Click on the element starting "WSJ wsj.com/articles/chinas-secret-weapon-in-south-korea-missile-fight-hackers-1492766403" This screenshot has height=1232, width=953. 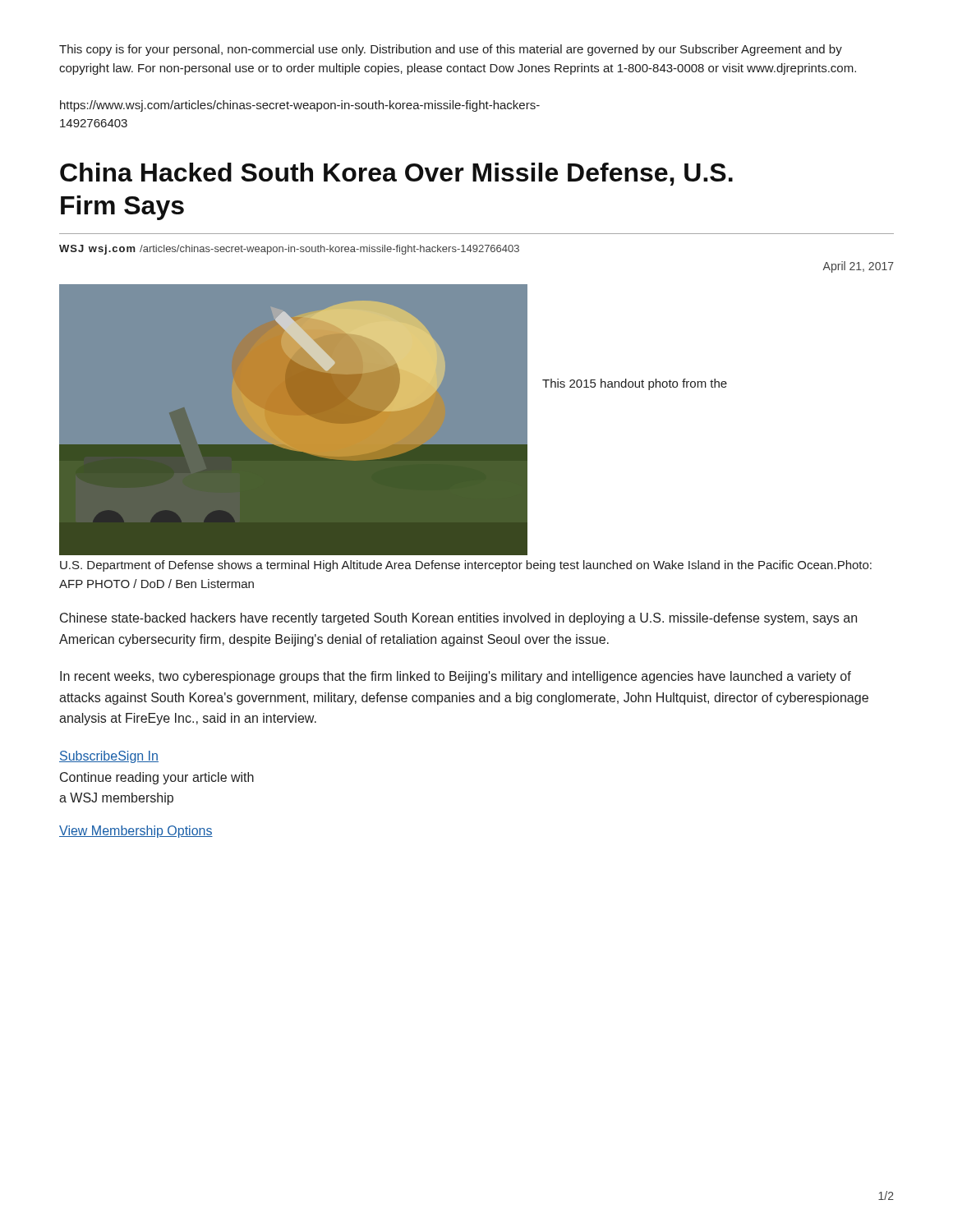click(289, 248)
